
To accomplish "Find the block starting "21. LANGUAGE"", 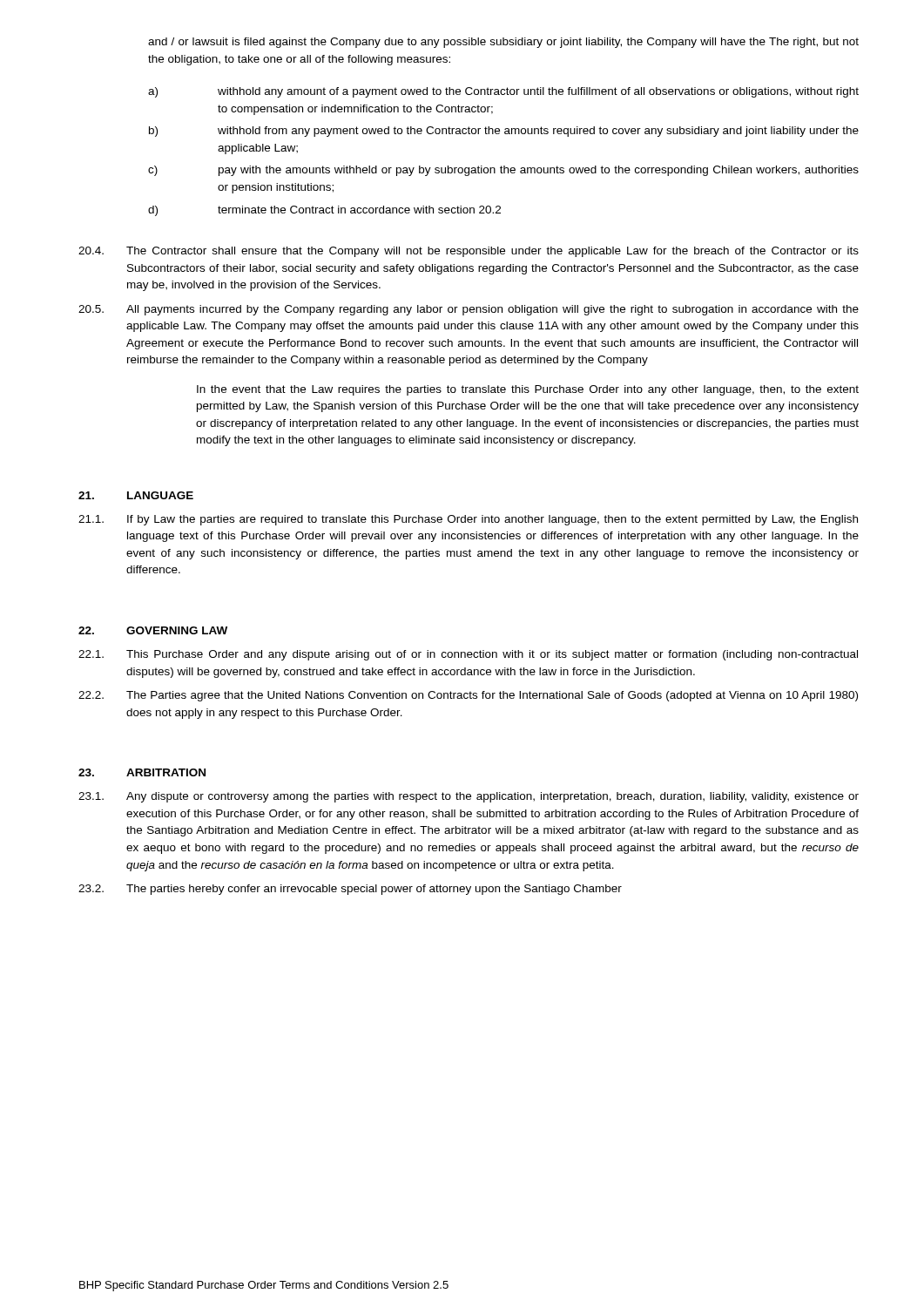I will click(x=136, y=495).
